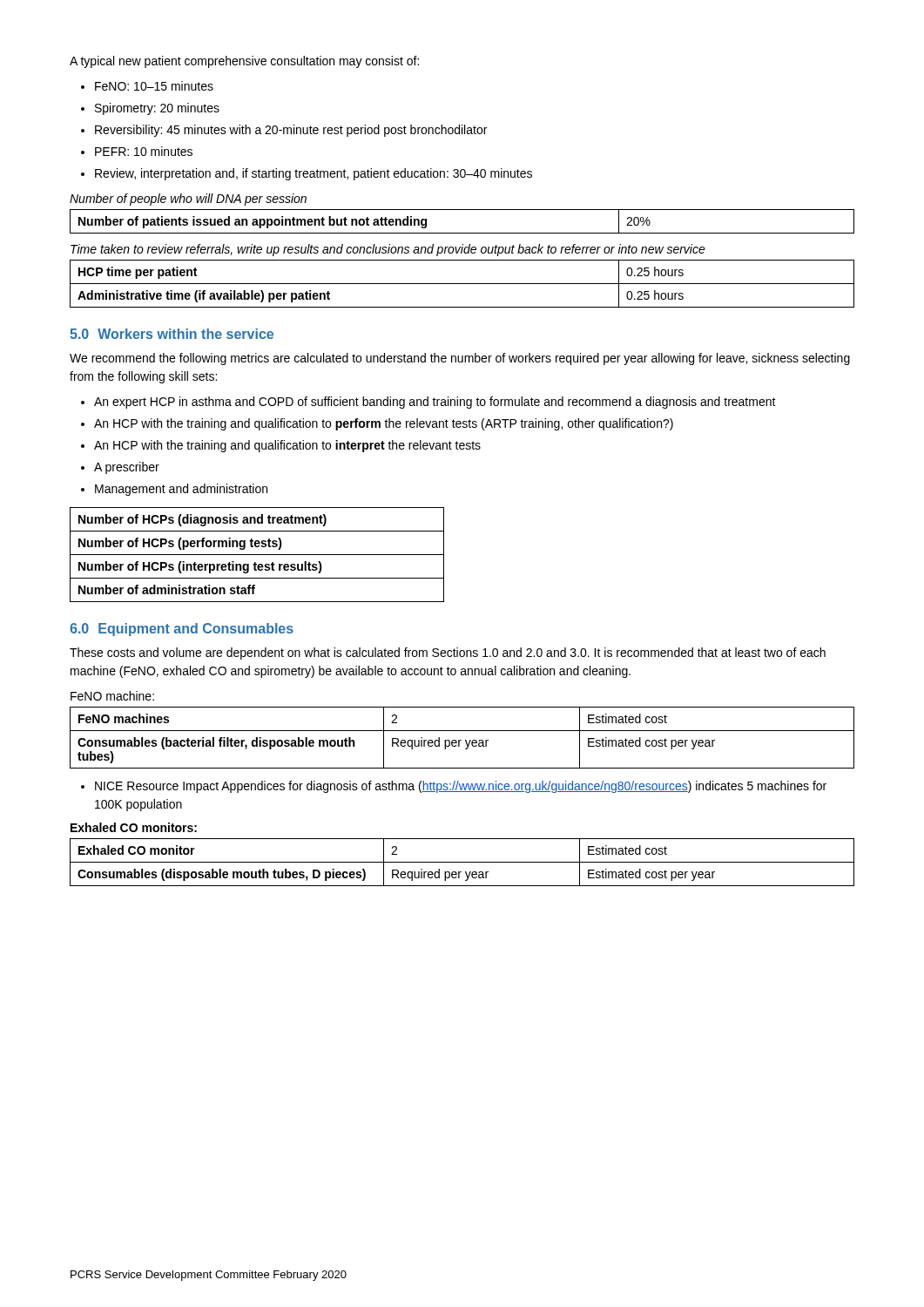This screenshot has height=1307, width=924.
Task: Navigate to the text starting "Reversibility: 45 minutes with a 20-minute rest period"
Action: tap(474, 130)
